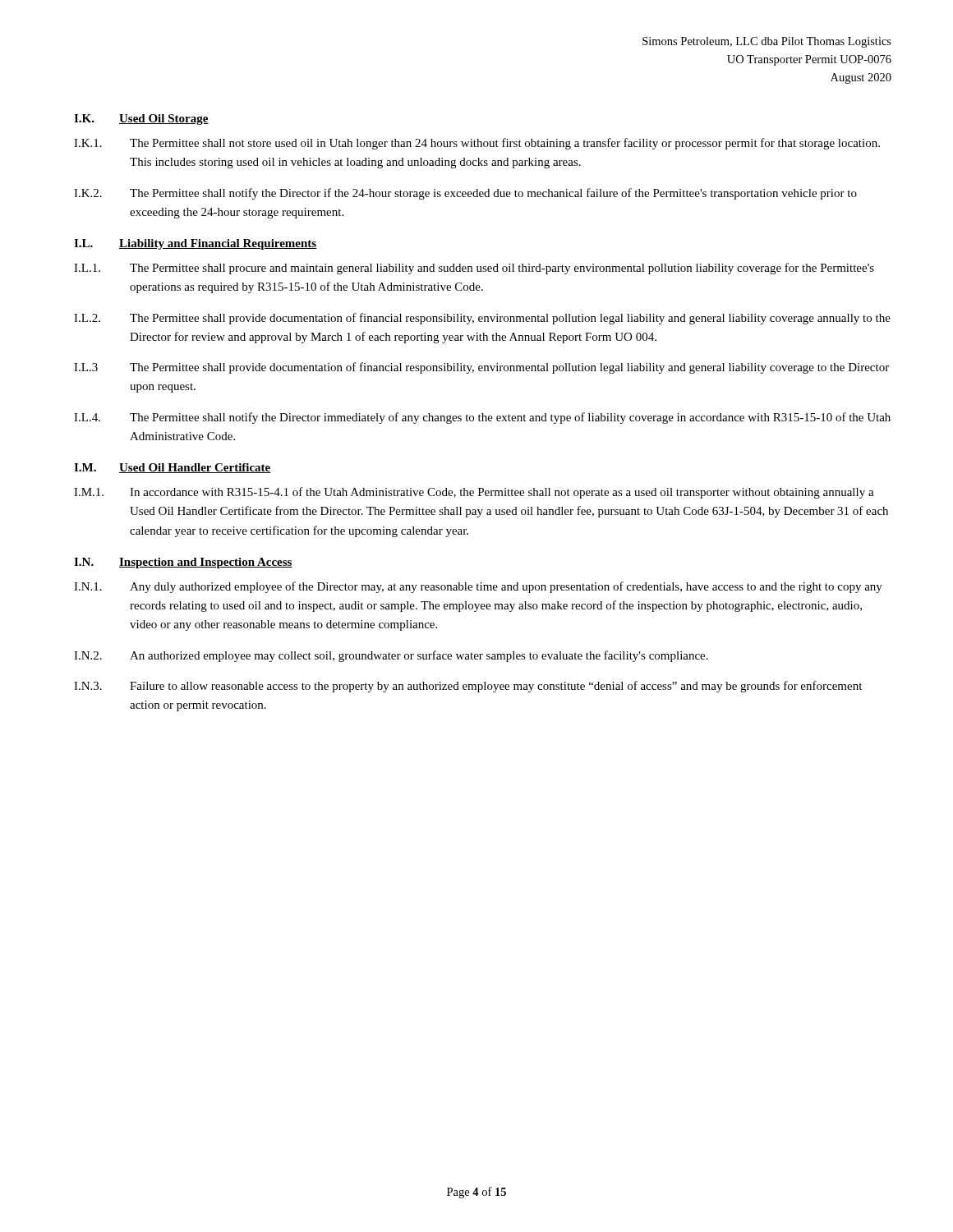Viewport: 953px width, 1232px height.
Task: Where is the passage that starts "I.K.2. The Permittee shall notify"?
Action: click(483, 203)
